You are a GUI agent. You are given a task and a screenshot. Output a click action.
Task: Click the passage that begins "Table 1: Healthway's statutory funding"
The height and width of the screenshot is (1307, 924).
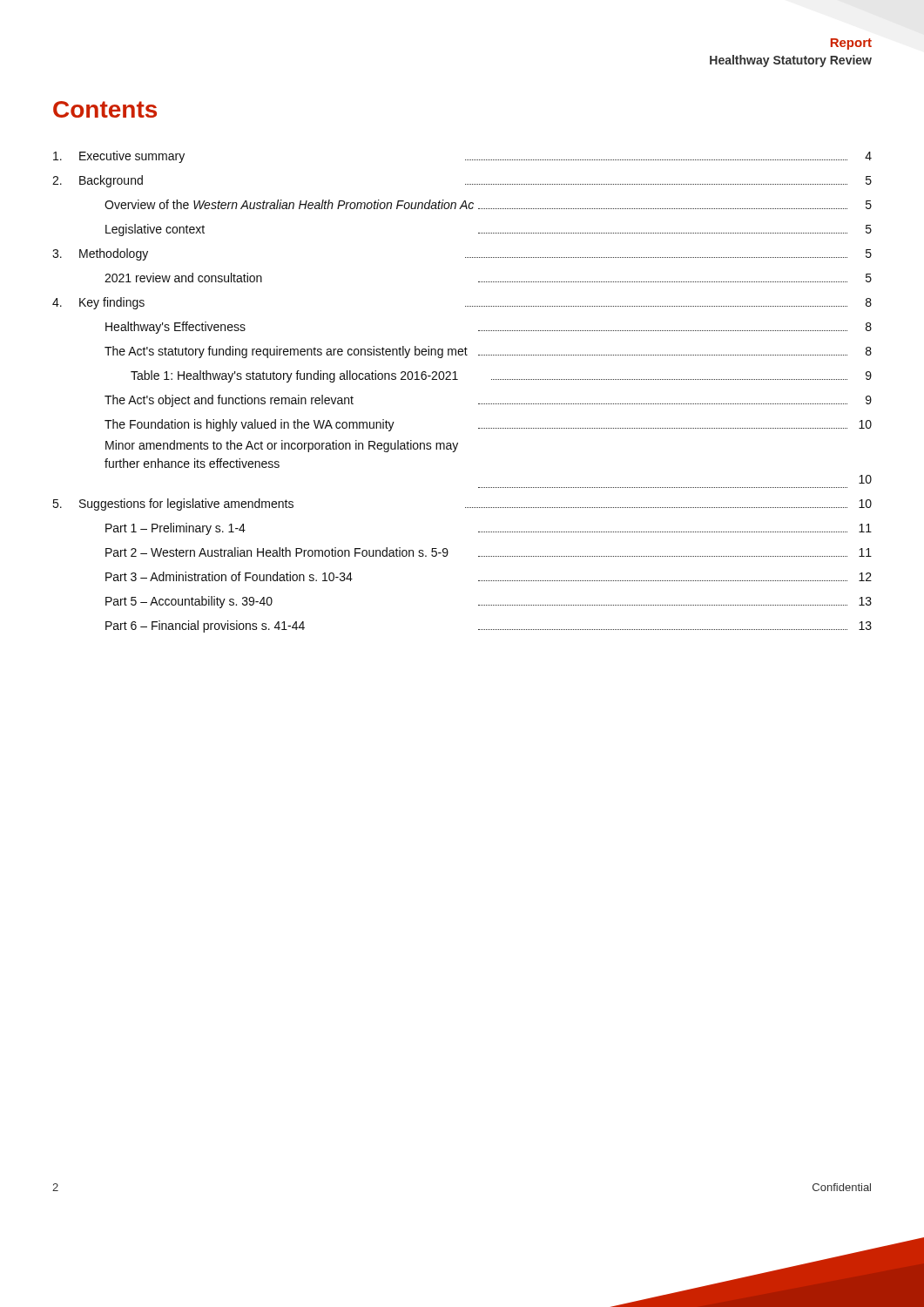coord(501,376)
